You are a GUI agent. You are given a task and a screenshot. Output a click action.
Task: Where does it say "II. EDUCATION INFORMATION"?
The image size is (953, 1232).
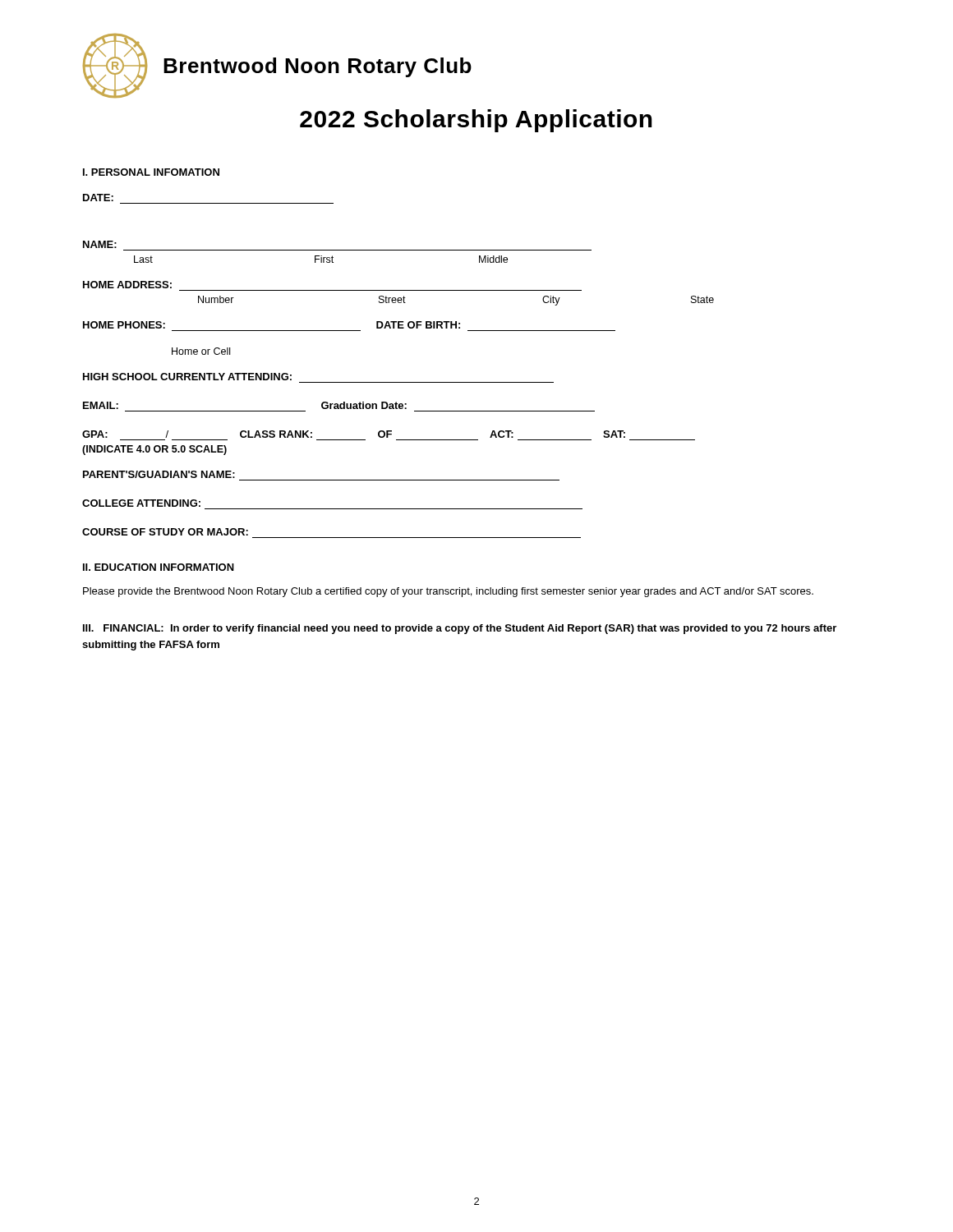click(158, 567)
